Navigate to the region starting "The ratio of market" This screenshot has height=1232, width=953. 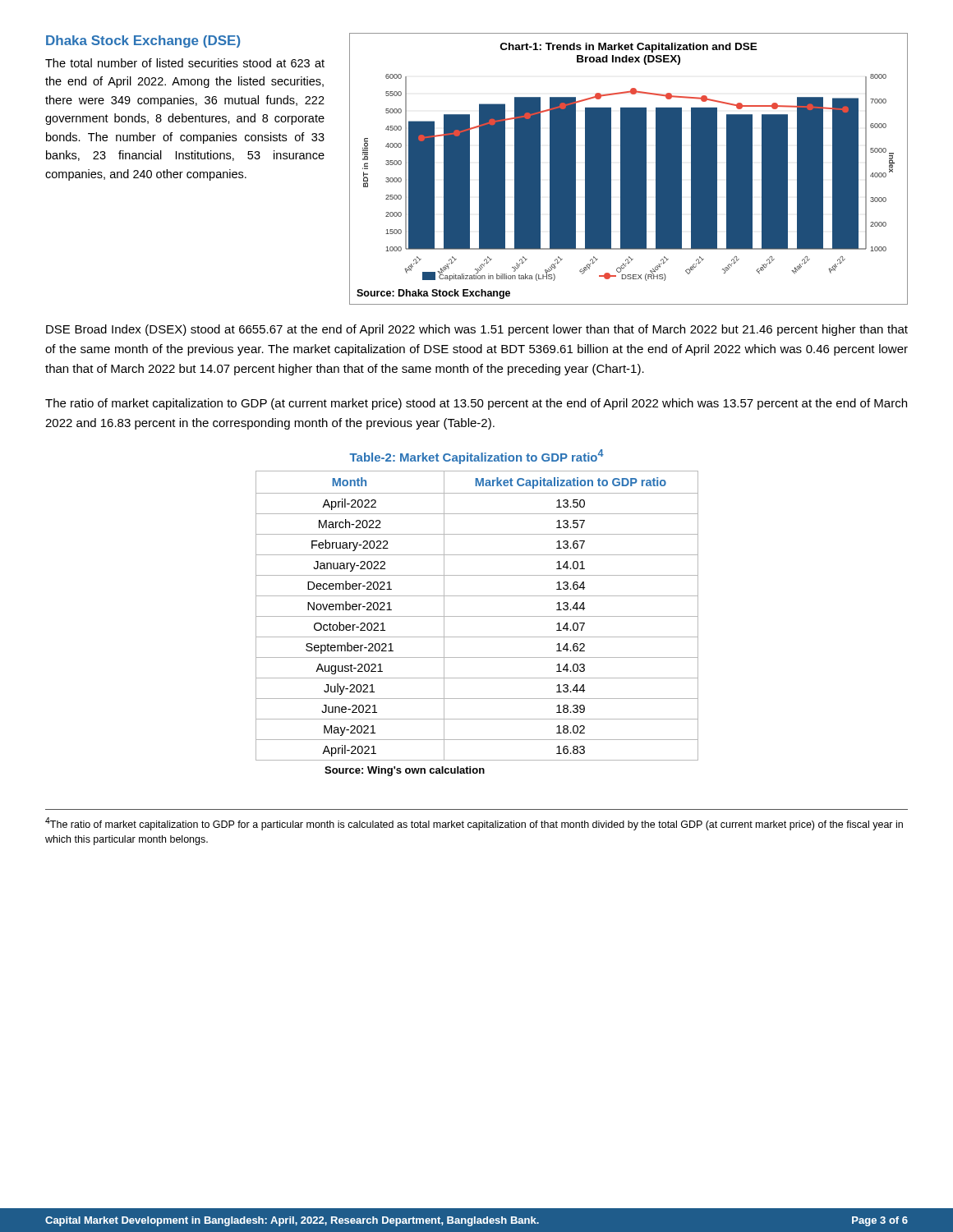point(476,413)
